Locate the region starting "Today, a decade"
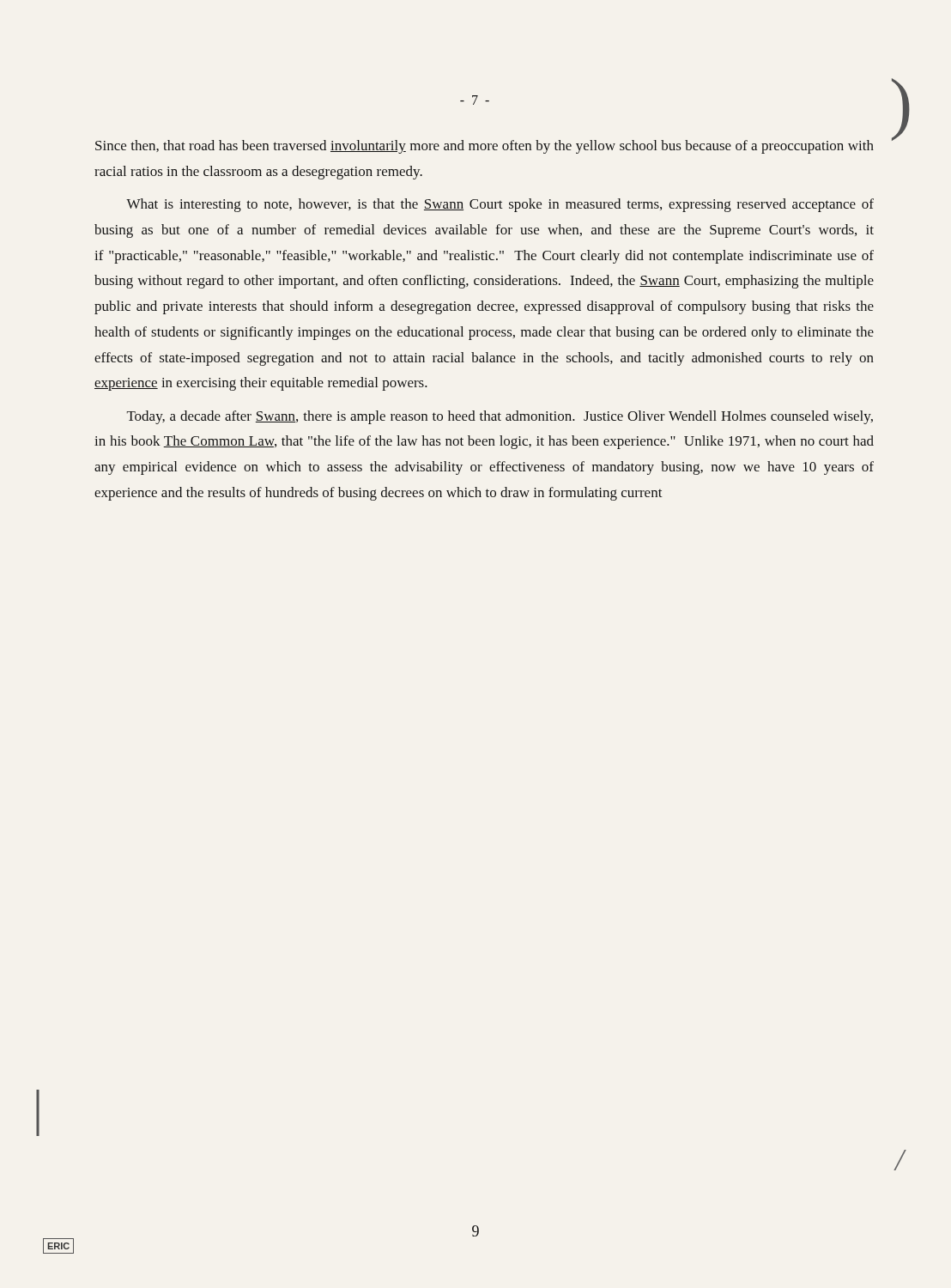This screenshot has width=951, height=1288. [484, 454]
